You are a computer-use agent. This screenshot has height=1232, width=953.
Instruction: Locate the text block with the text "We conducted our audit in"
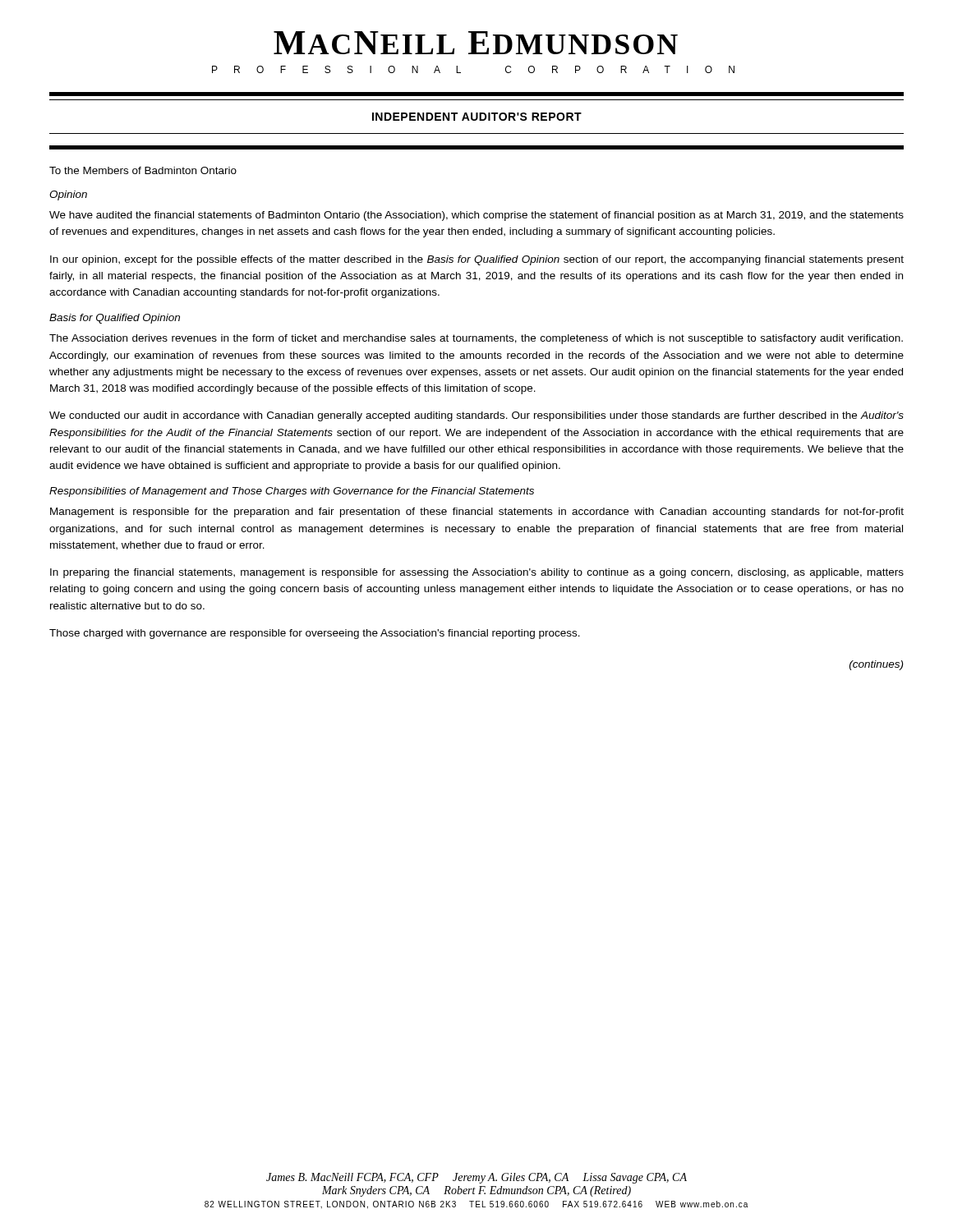(476, 440)
